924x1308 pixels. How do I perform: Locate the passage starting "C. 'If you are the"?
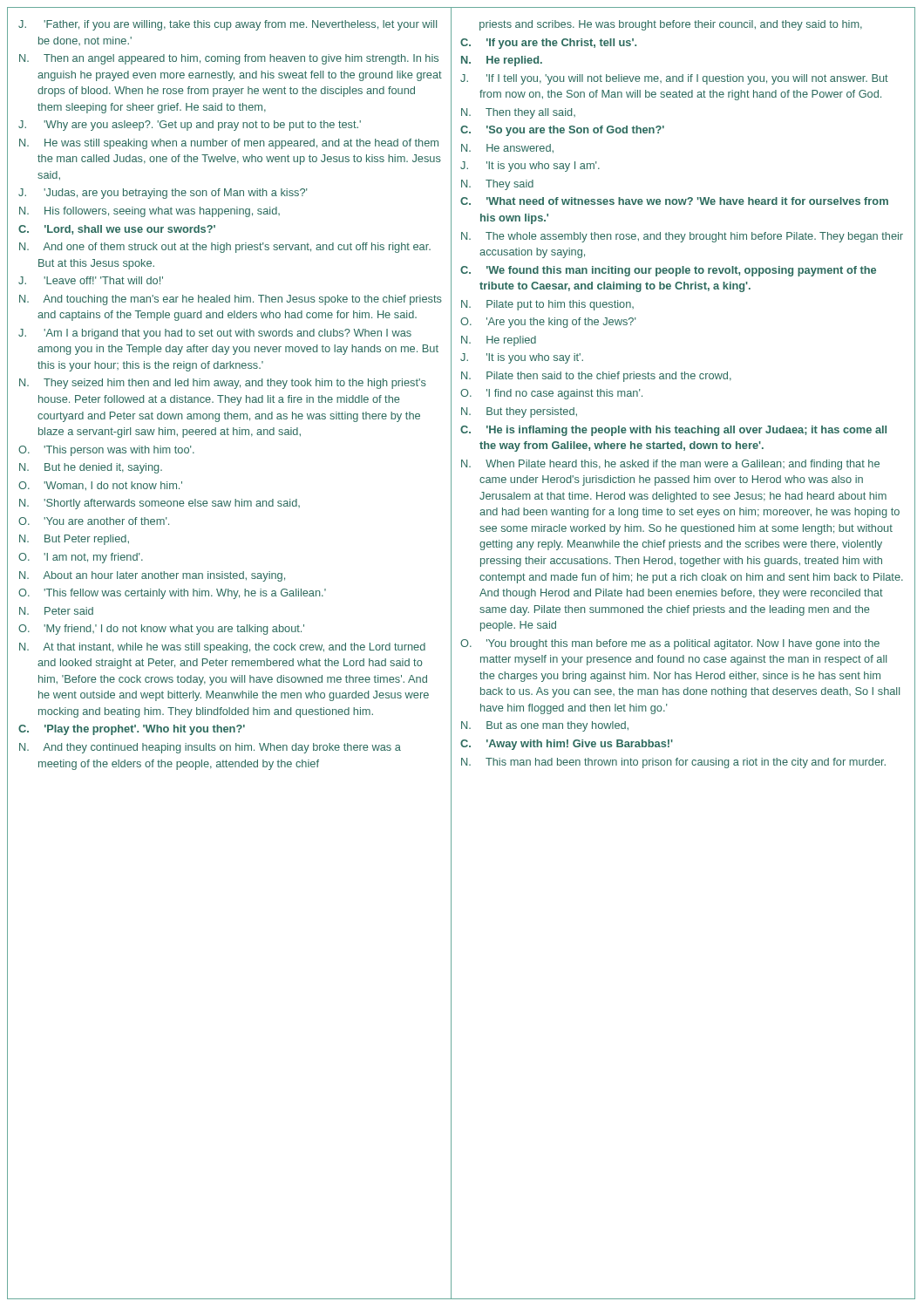[x=548, y=44]
